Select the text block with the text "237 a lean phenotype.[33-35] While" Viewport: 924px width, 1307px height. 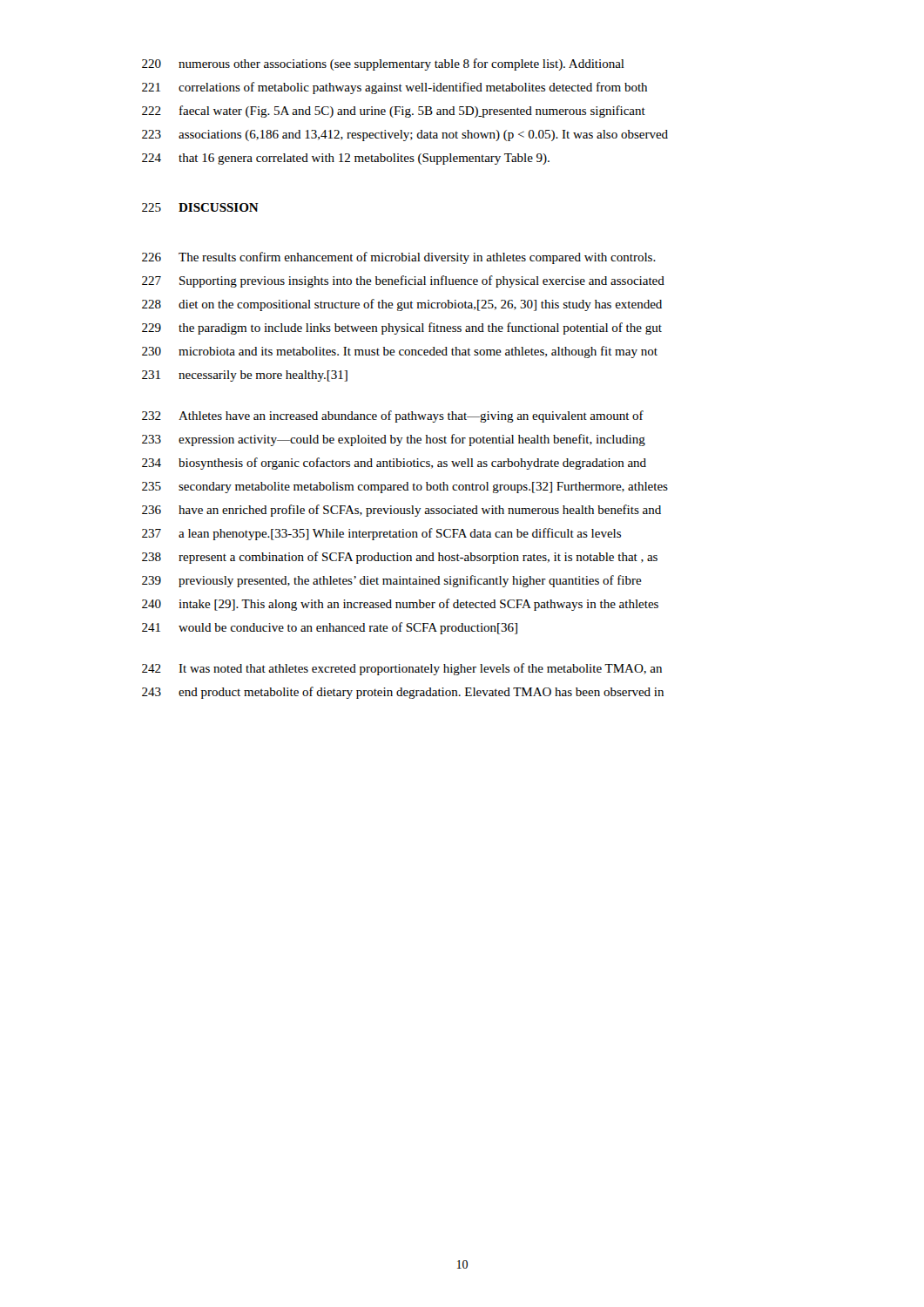pos(475,534)
